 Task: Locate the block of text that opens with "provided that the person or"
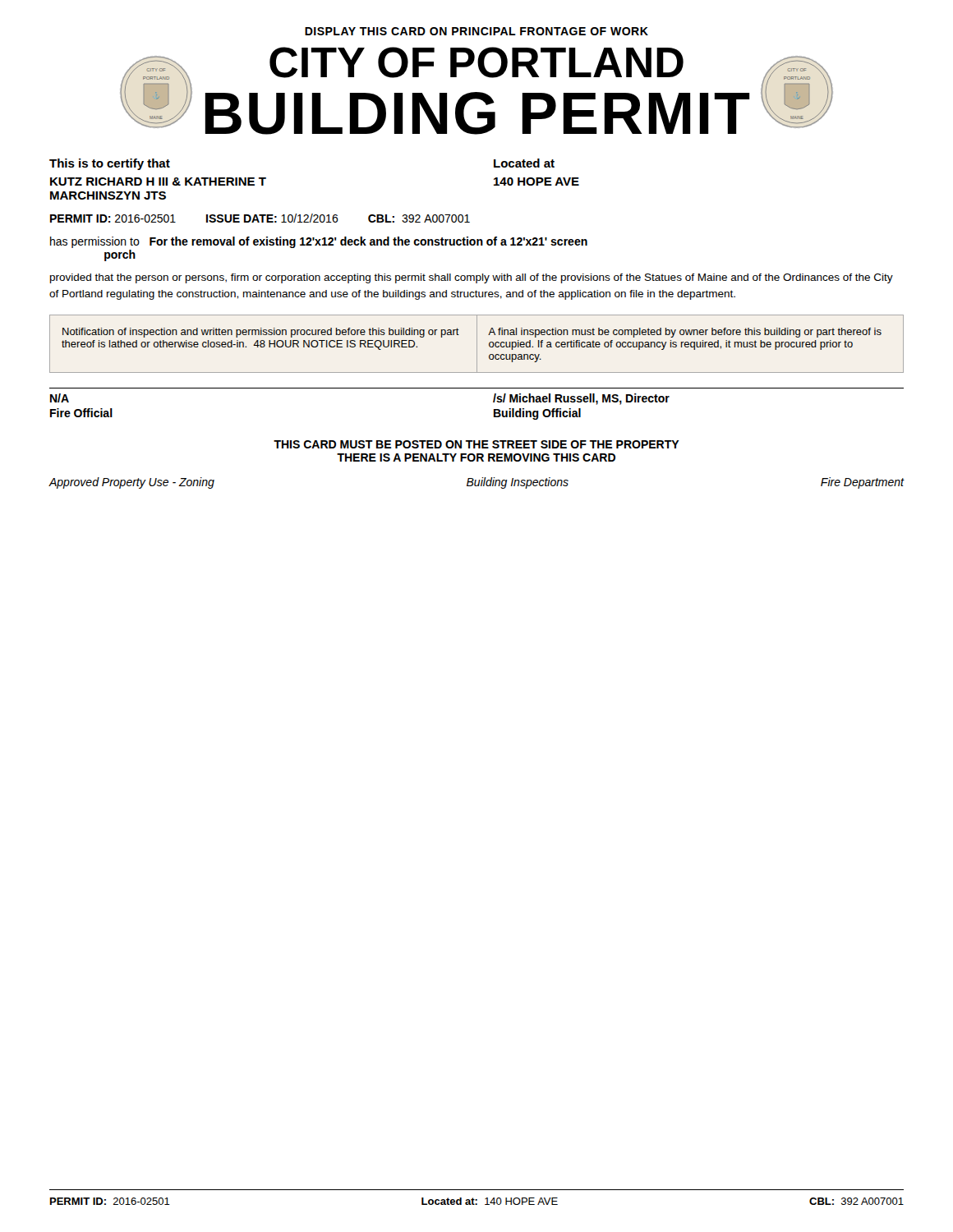[x=471, y=286]
